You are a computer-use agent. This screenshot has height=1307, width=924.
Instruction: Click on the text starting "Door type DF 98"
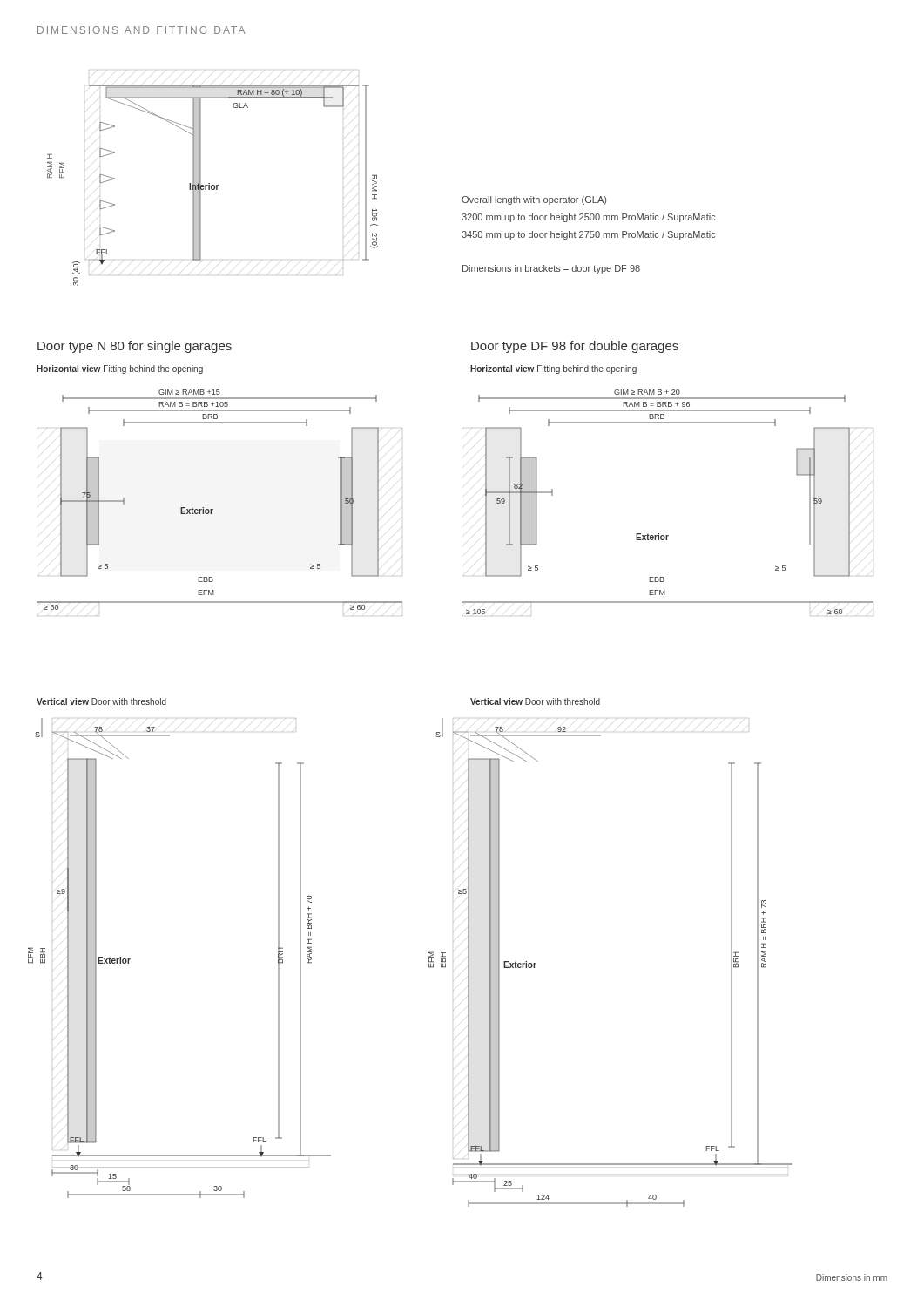pyautogui.click(x=574, y=346)
